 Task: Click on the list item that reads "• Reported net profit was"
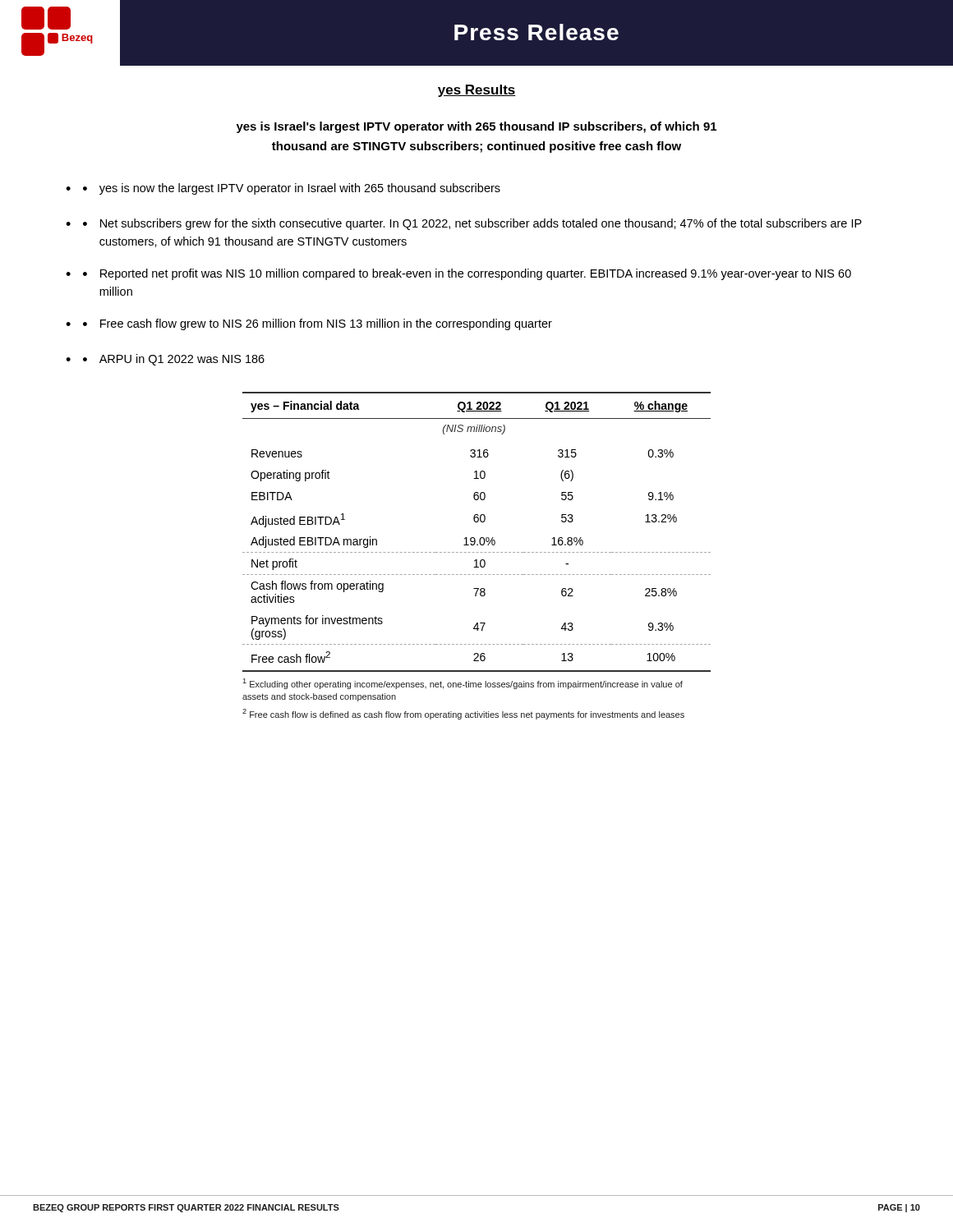(x=485, y=283)
